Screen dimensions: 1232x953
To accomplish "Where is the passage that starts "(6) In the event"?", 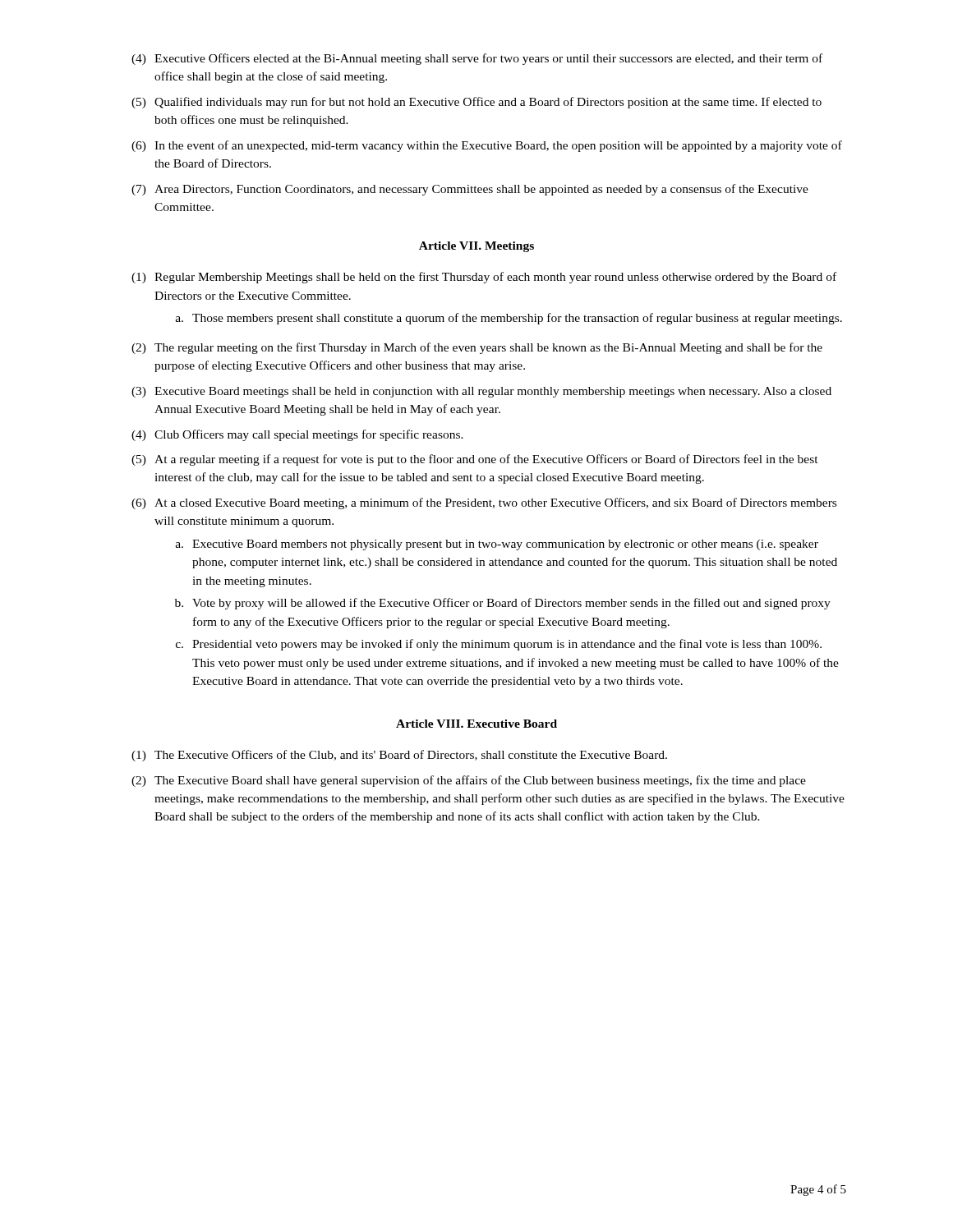I will [476, 155].
